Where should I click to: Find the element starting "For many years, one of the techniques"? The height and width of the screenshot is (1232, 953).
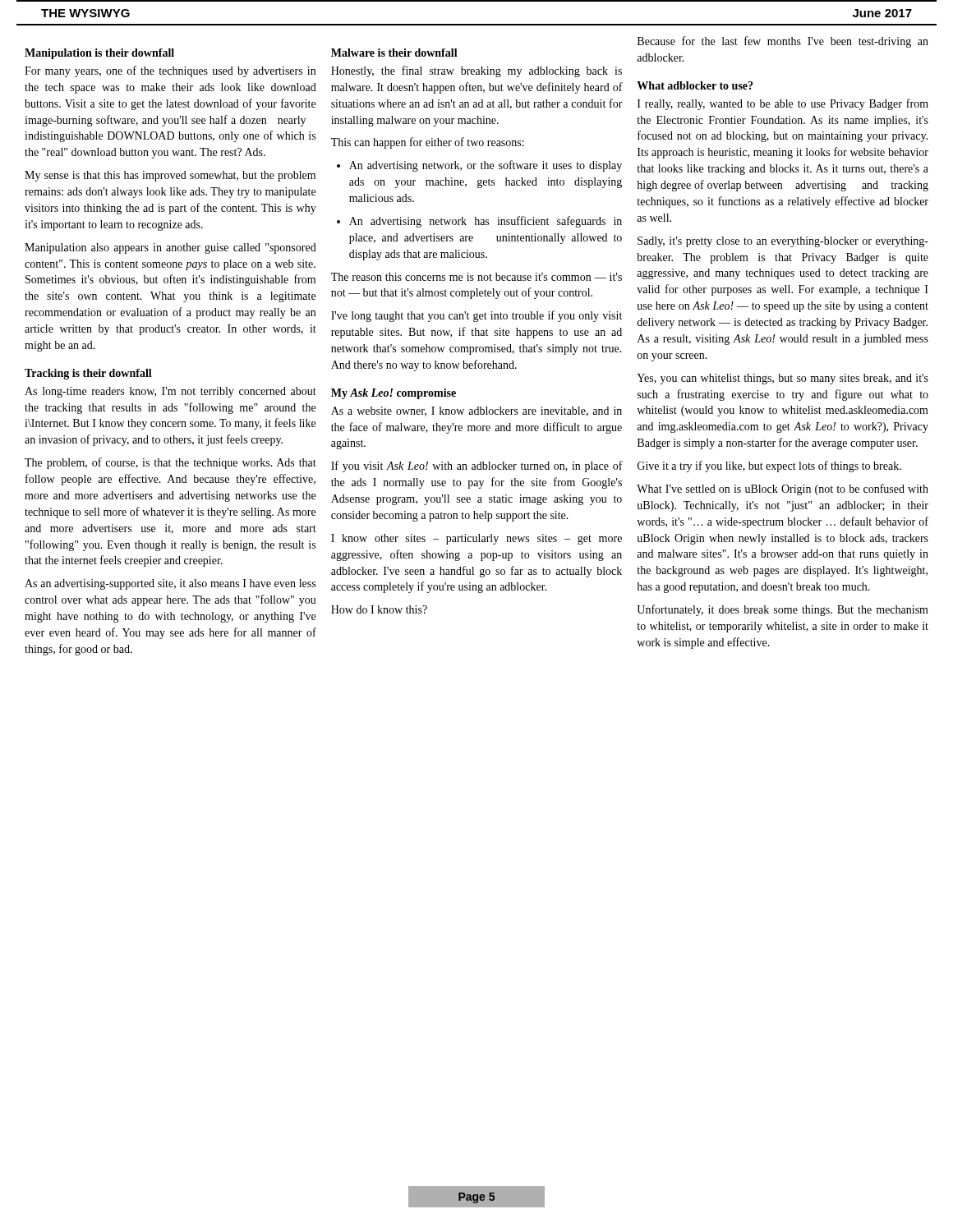(170, 112)
